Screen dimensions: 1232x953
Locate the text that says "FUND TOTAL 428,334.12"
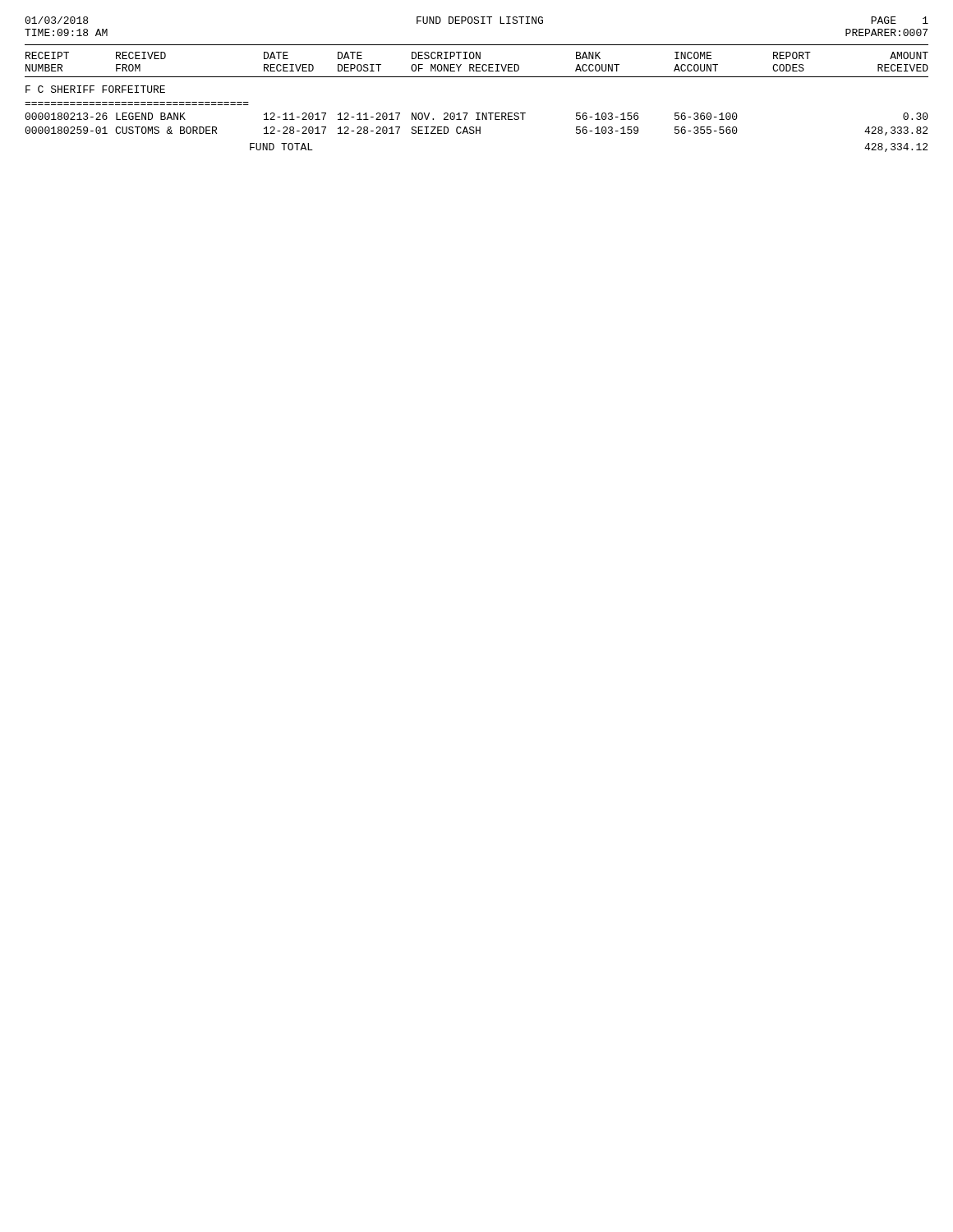pos(288,147)
